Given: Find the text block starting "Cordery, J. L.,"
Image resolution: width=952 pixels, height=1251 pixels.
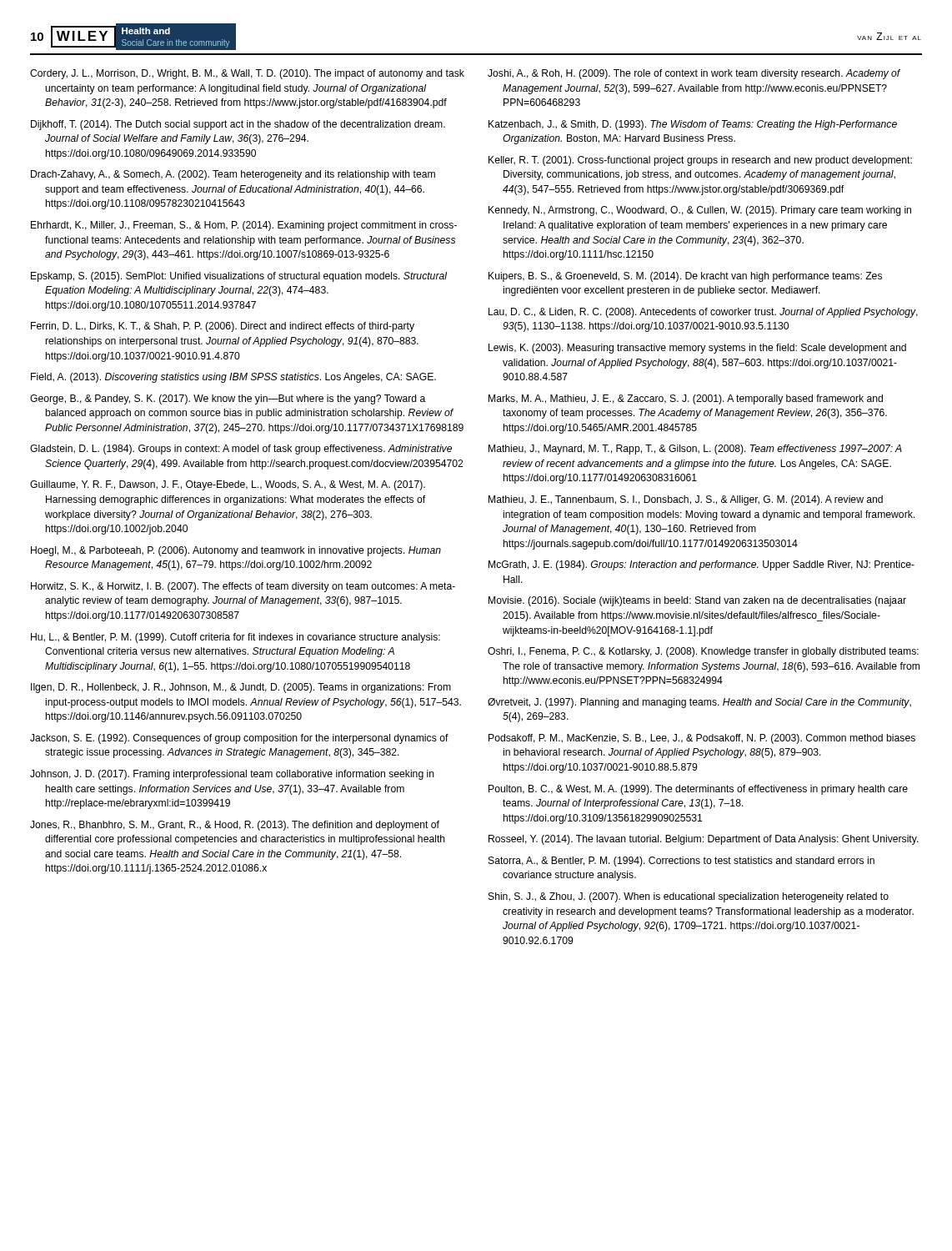Looking at the screenshot, I should tap(247, 88).
